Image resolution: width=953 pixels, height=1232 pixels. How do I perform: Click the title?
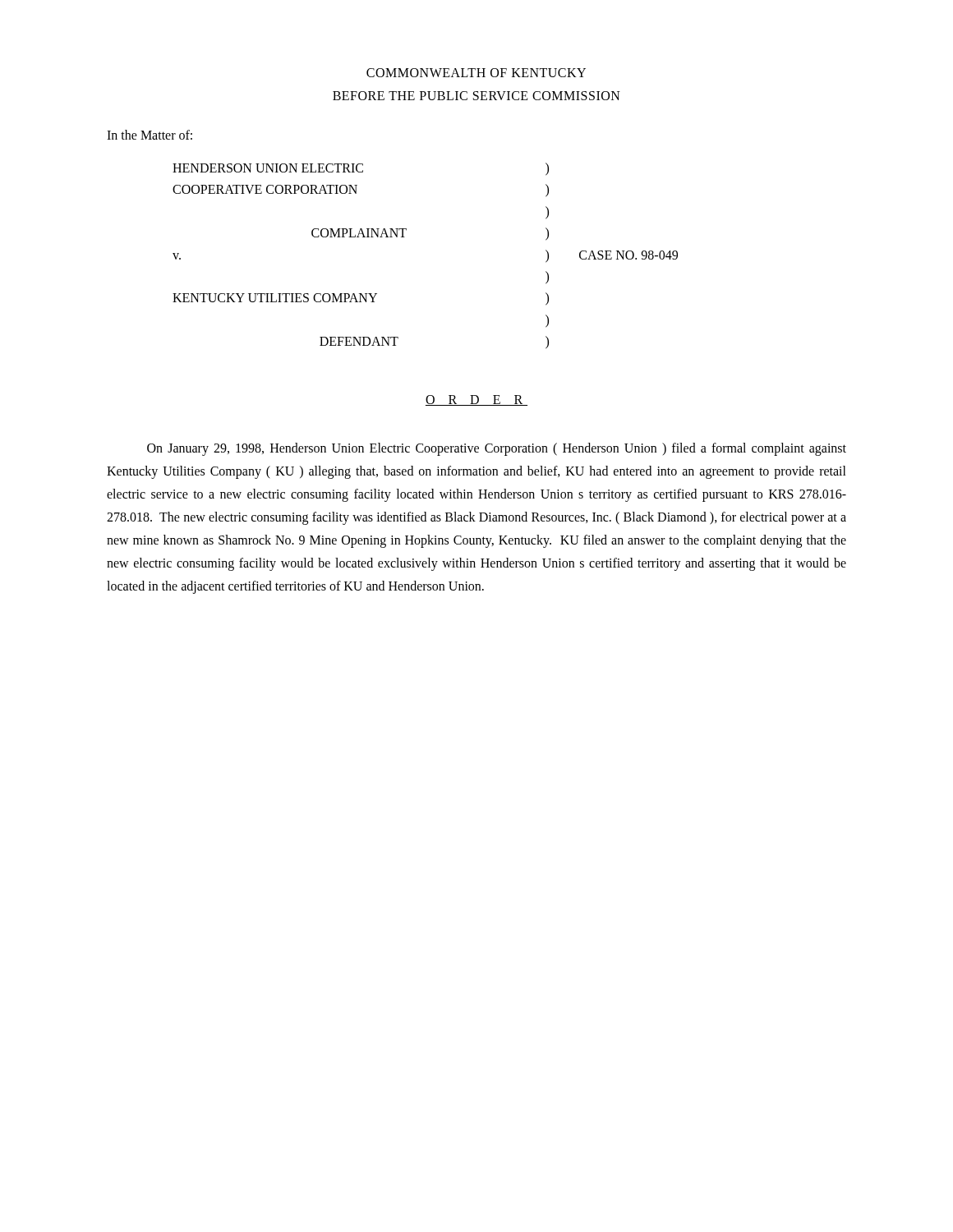point(476,399)
